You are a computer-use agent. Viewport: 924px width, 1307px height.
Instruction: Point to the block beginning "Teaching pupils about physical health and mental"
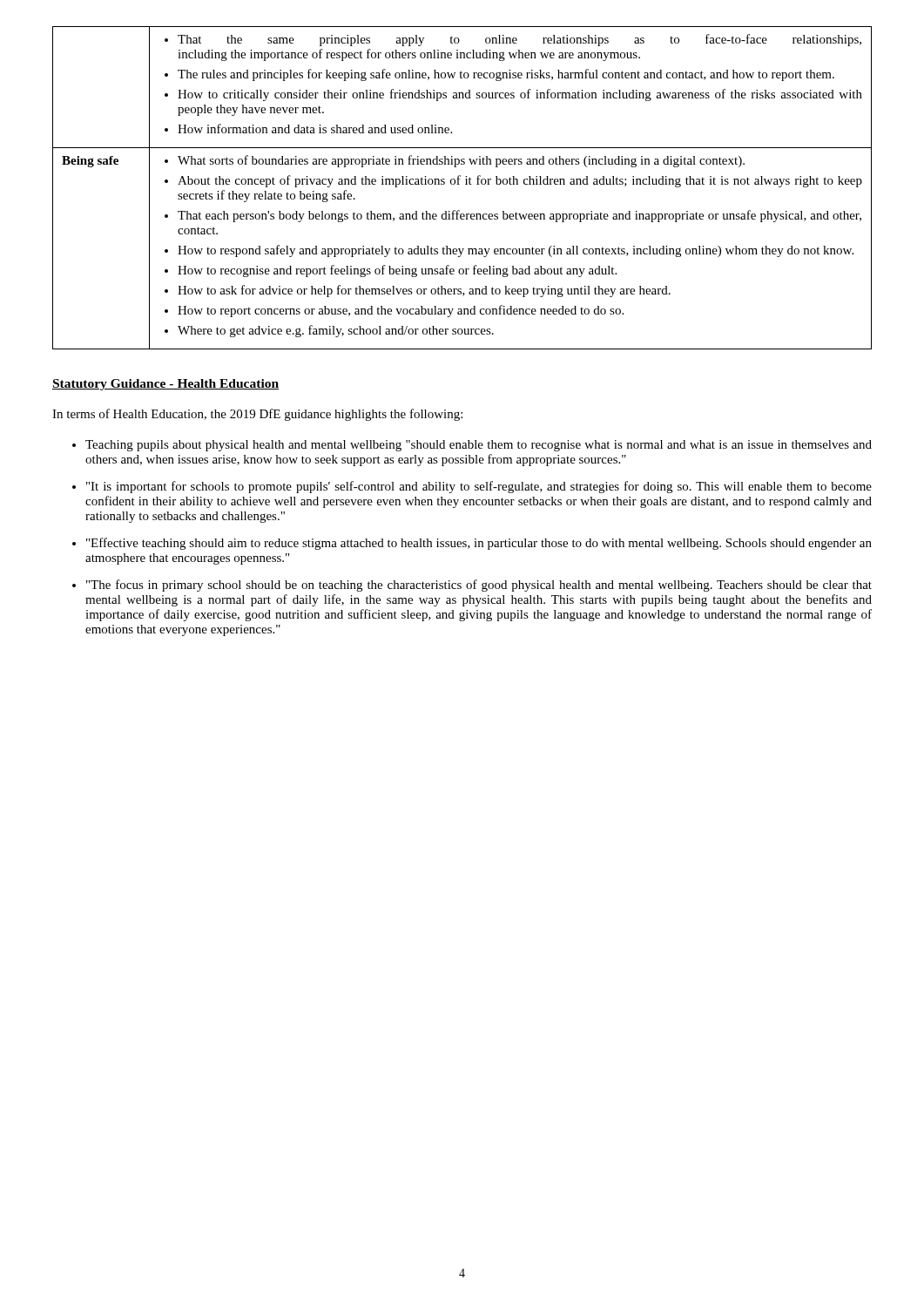point(479,452)
